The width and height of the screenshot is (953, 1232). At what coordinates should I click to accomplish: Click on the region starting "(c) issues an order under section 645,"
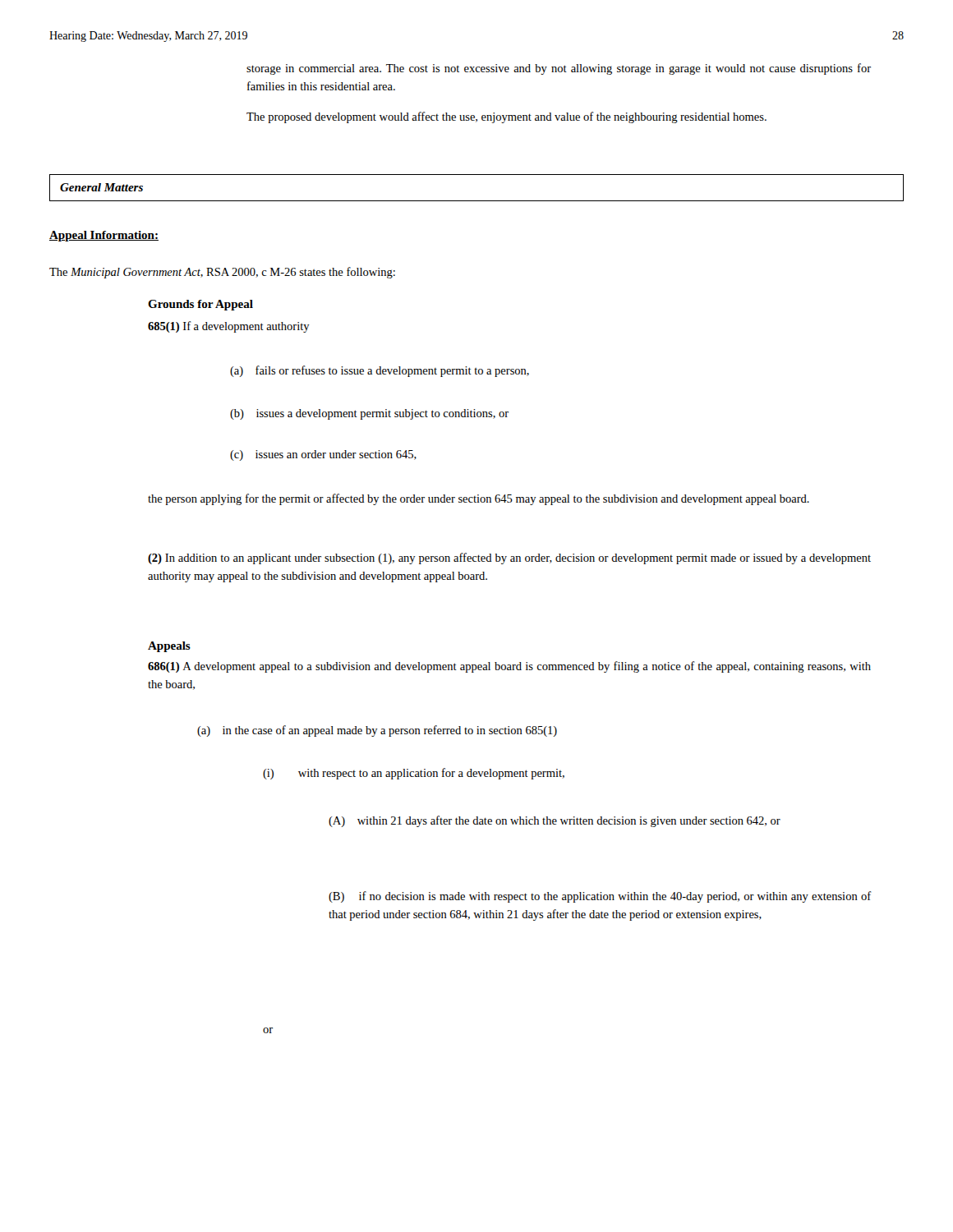[x=323, y=454]
